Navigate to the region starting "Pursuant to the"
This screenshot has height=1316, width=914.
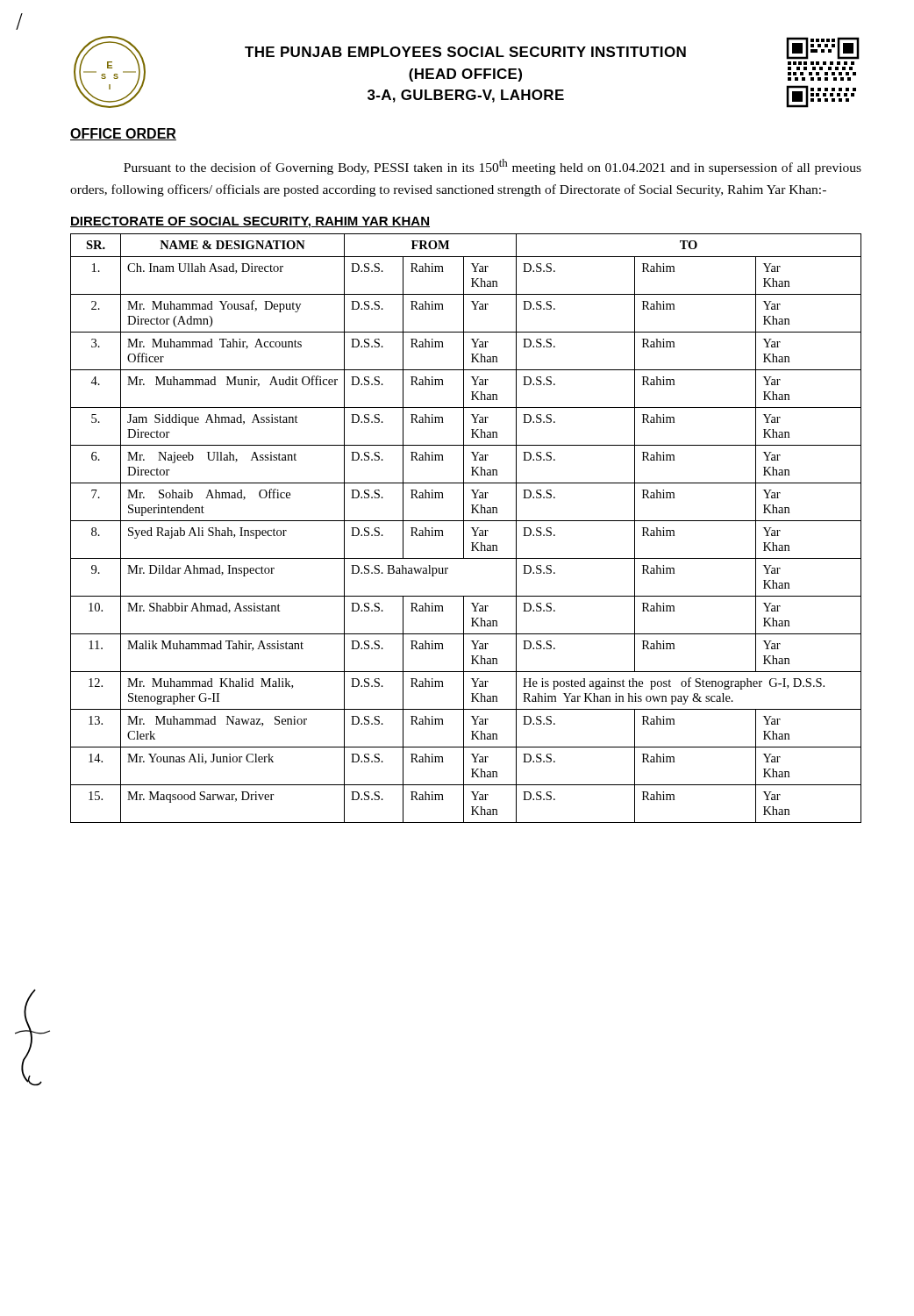[x=466, y=176]
